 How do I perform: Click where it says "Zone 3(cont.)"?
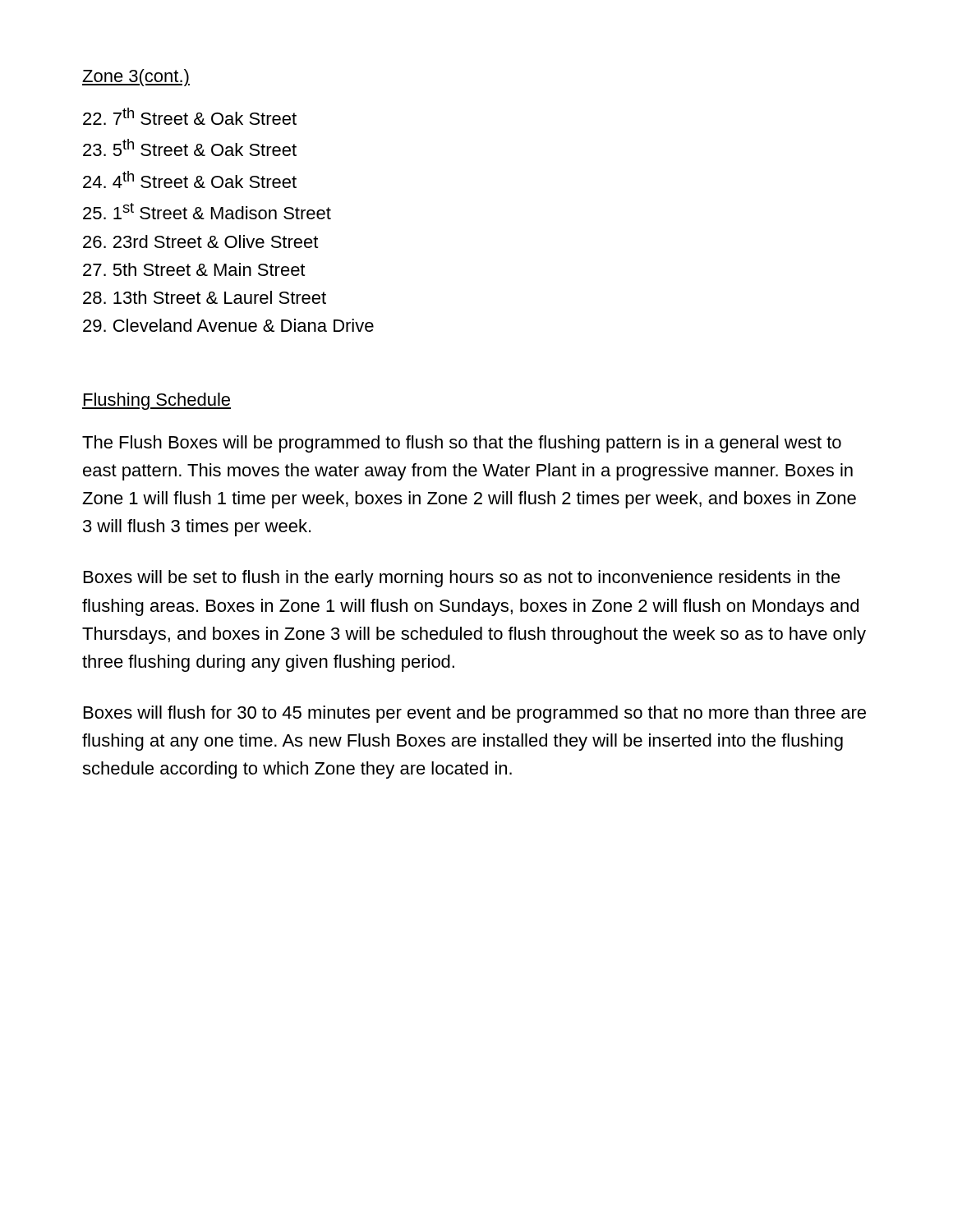click(x=136, y=76)
